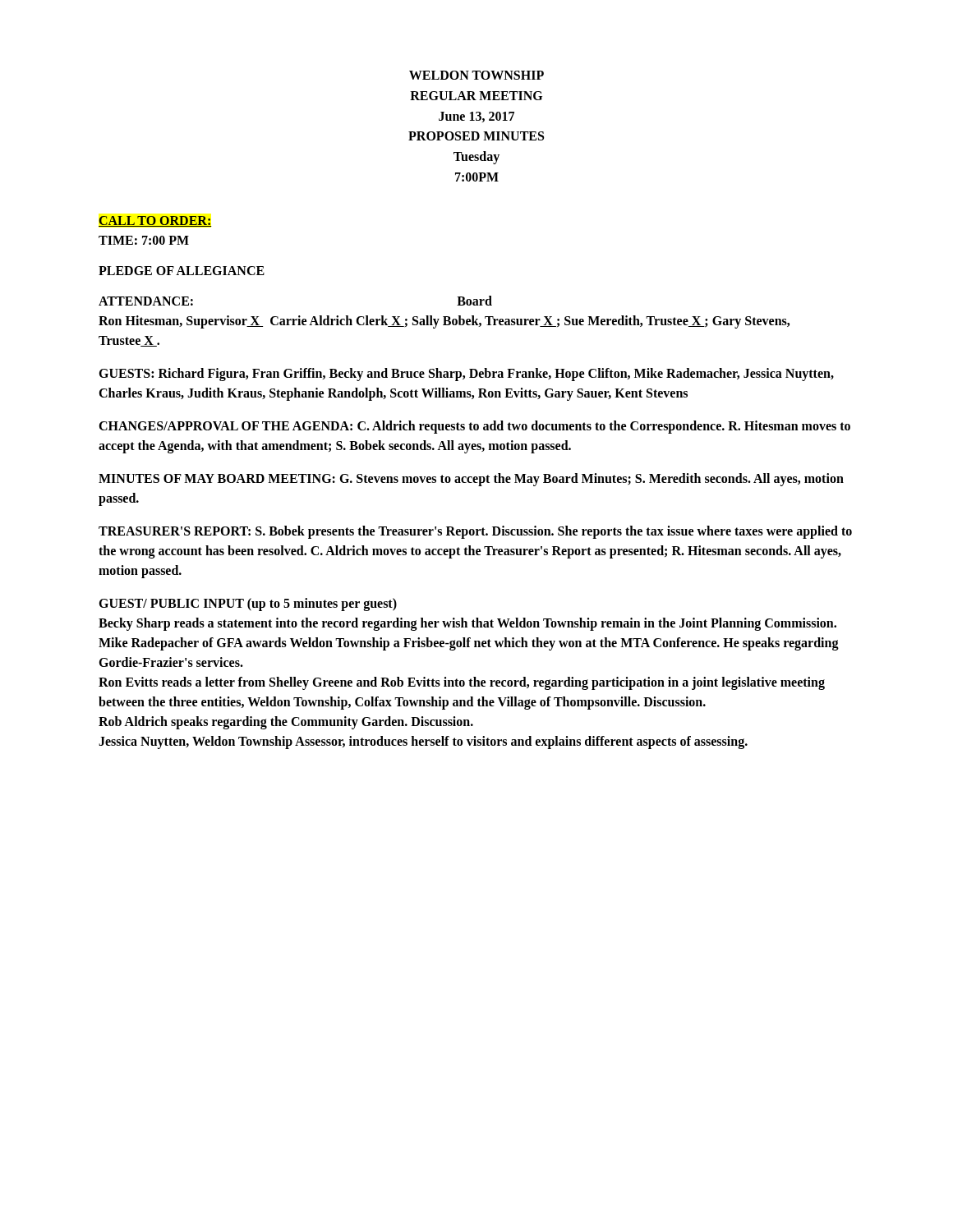This screenshot has height=1232, width=953.
Task: Click on the text starting "CHANGES/APPROVAL OF THE"
Action: tap(476, 436)
